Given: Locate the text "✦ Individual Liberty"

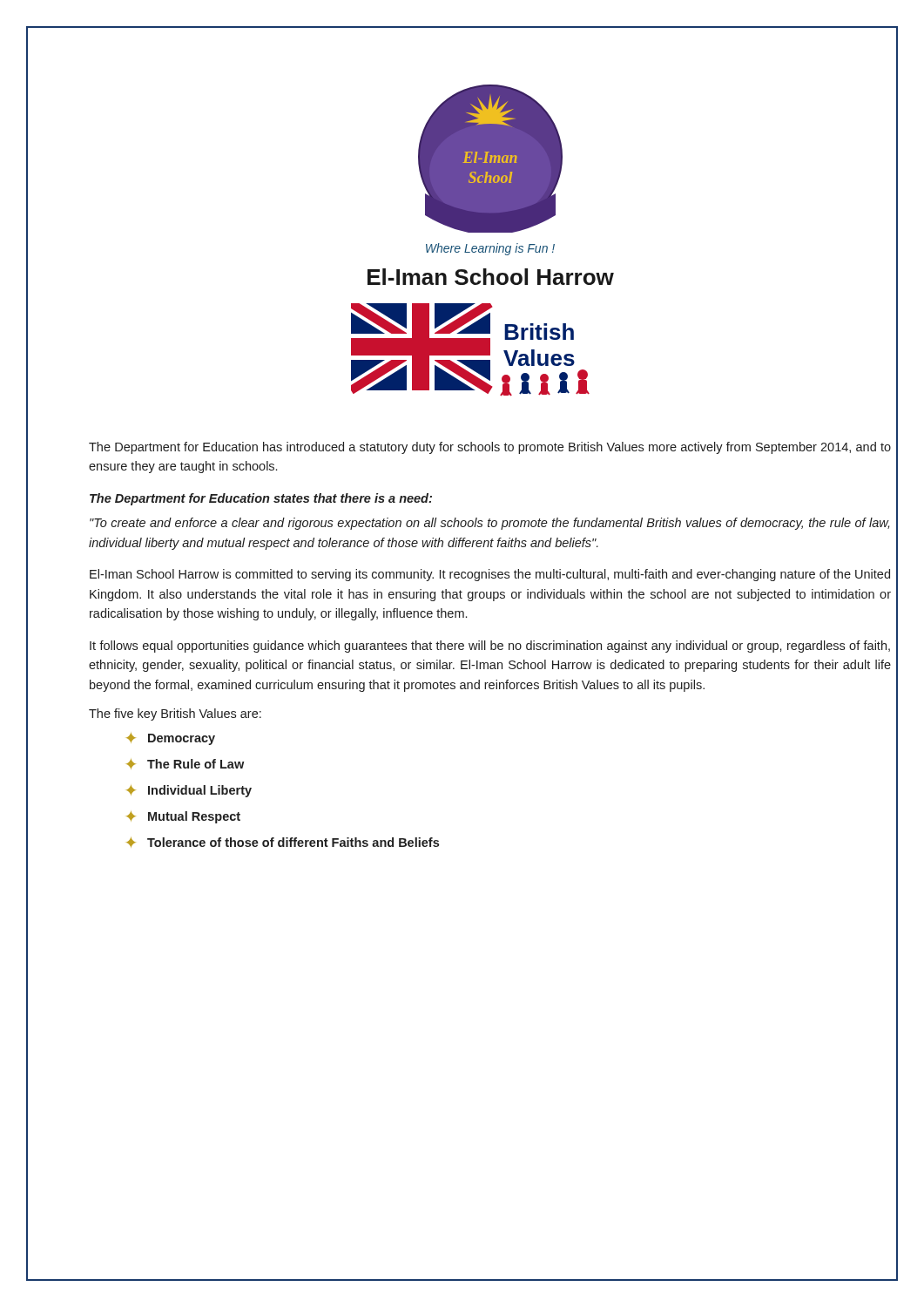Looking at the screenshot, I should 188,790.
